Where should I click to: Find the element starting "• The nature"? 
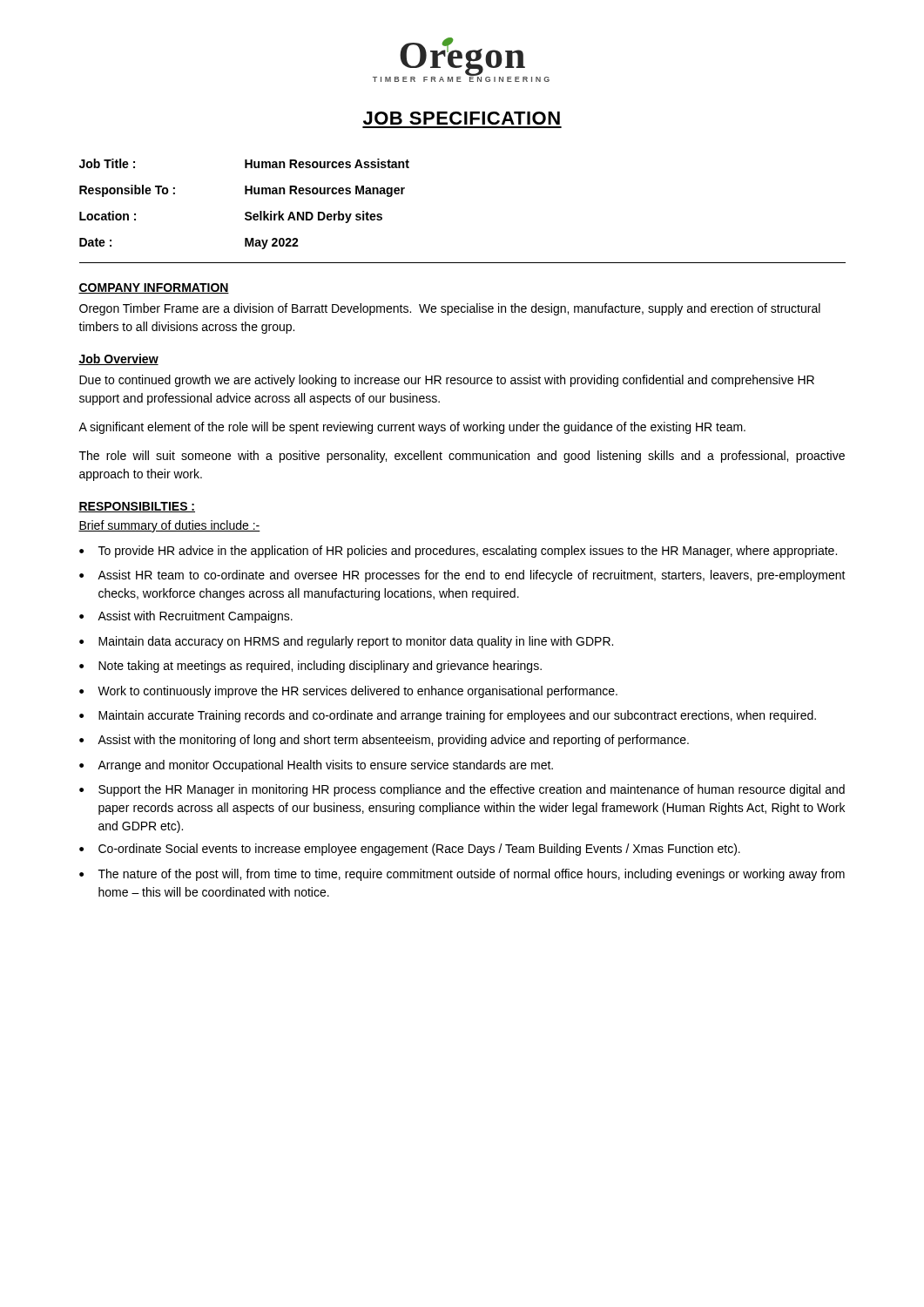click(462, 883)
